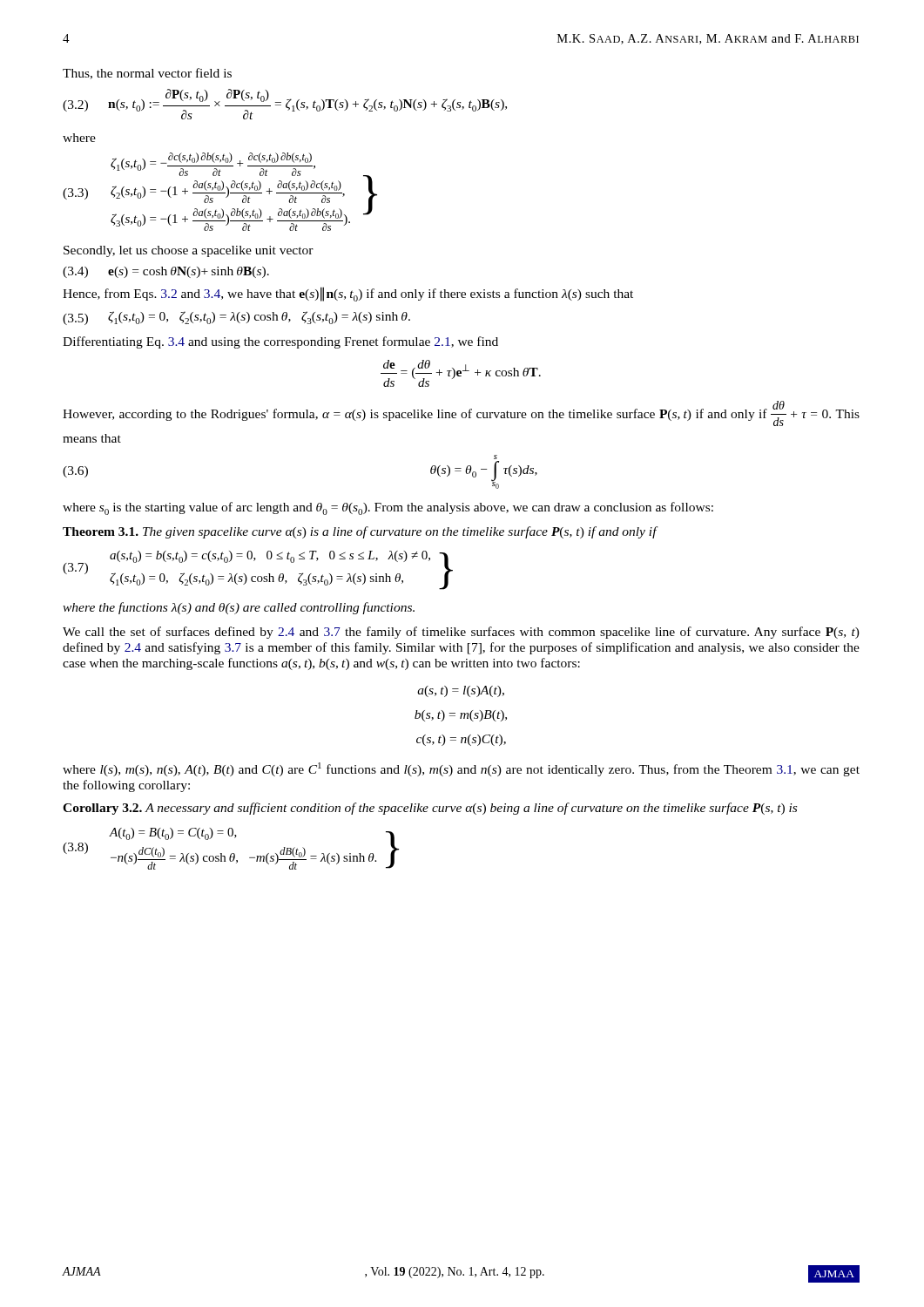
Task: Click on the text block containing "where l(s), m(s), n(s), A(t),"
Action: pyautogui.click(x=461, y=776)
